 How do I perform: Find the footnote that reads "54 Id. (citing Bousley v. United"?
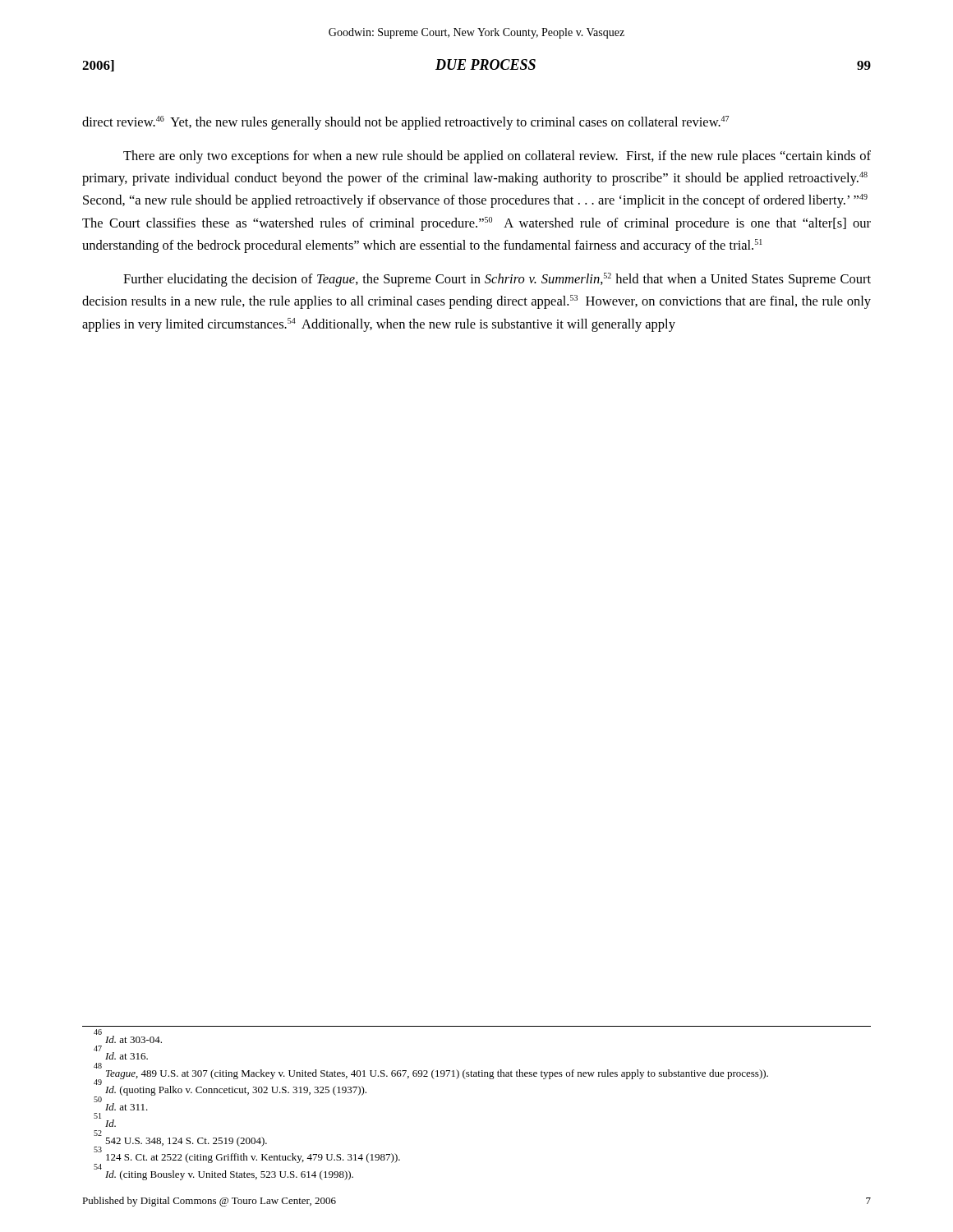(x=218, y=1174)
